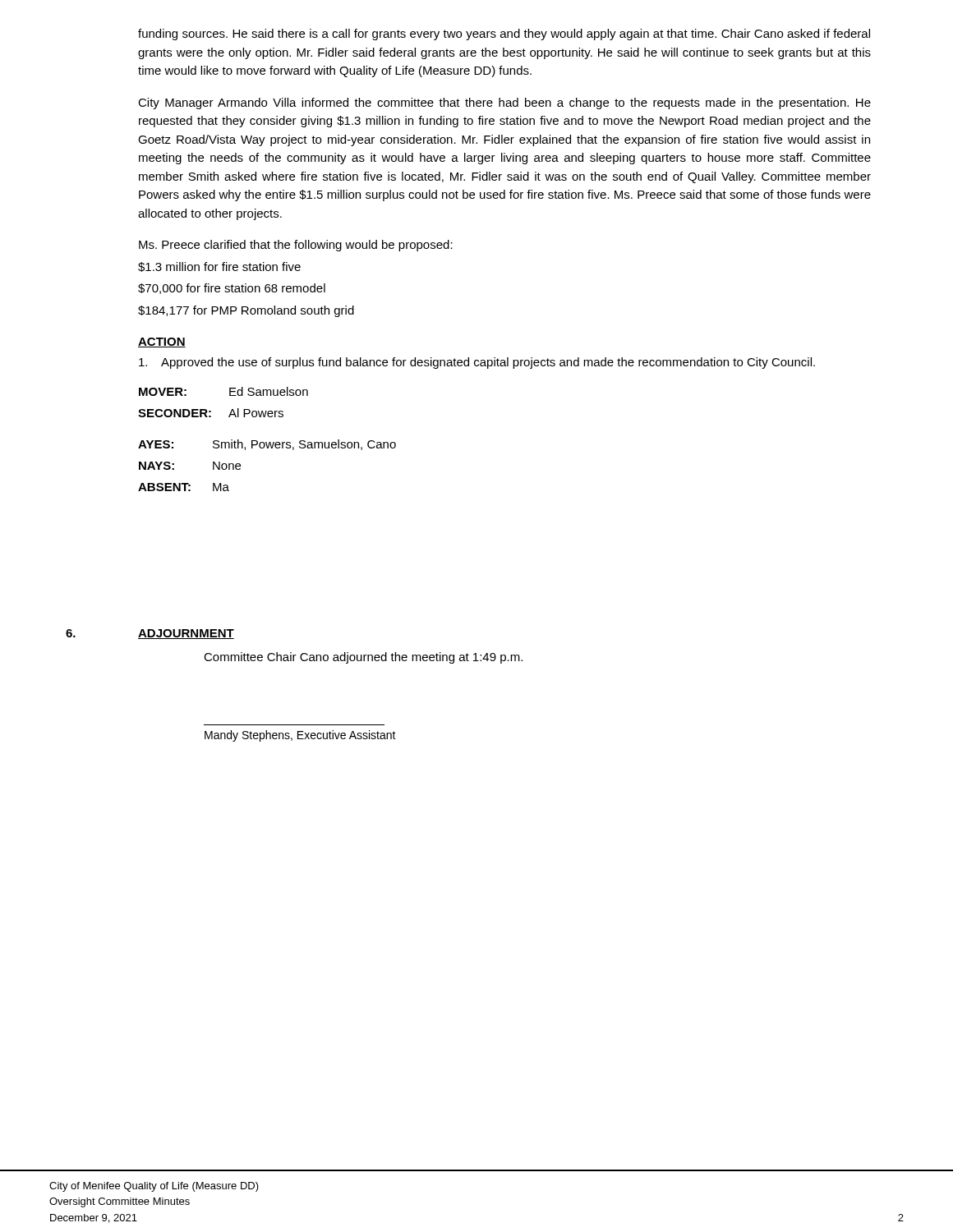Viewport: 953px width, 1232px height.
Task: Find the list item that reads "Approved the use of"
Action: pos(504,362)
